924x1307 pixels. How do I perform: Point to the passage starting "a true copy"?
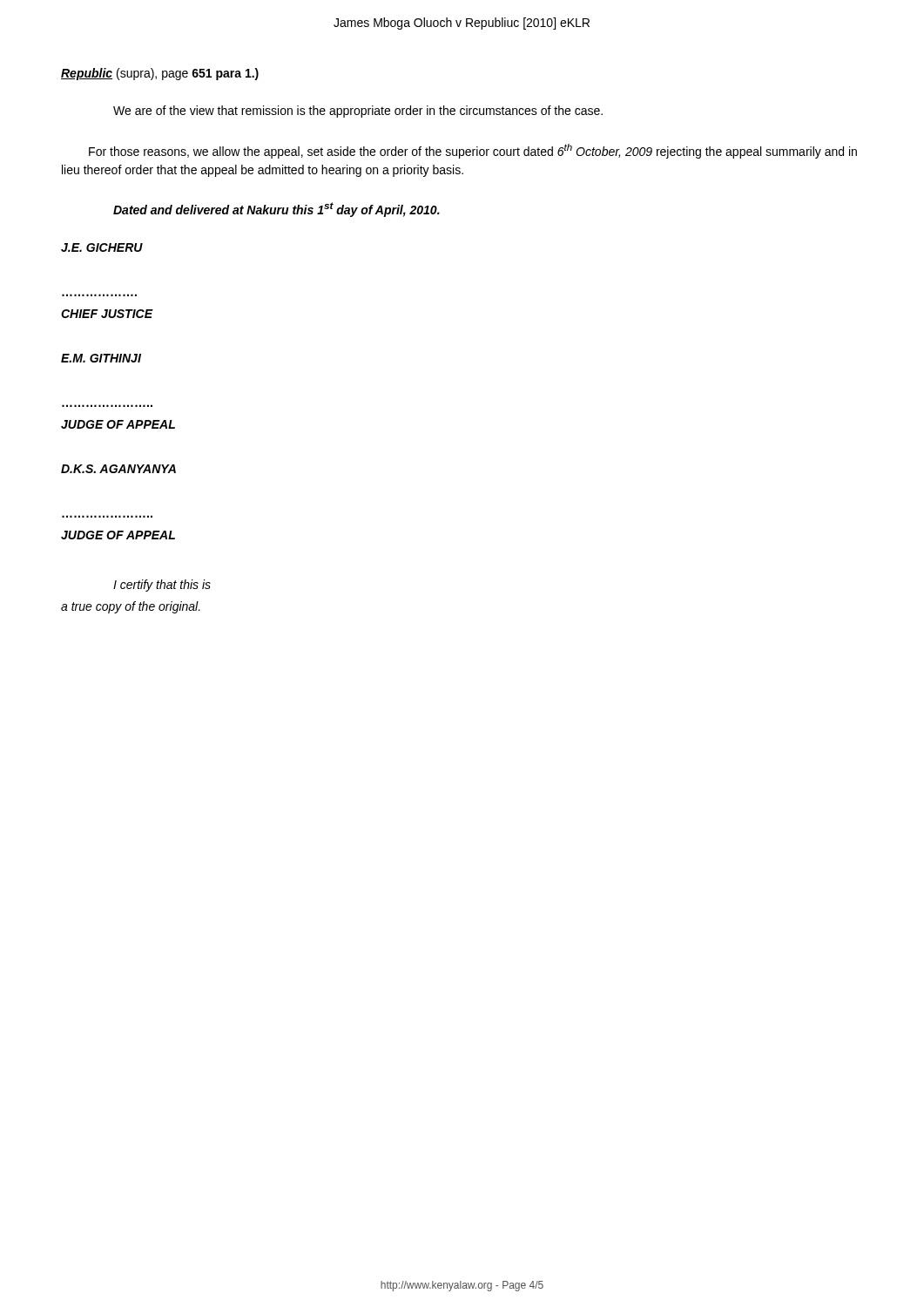[131, 607]
